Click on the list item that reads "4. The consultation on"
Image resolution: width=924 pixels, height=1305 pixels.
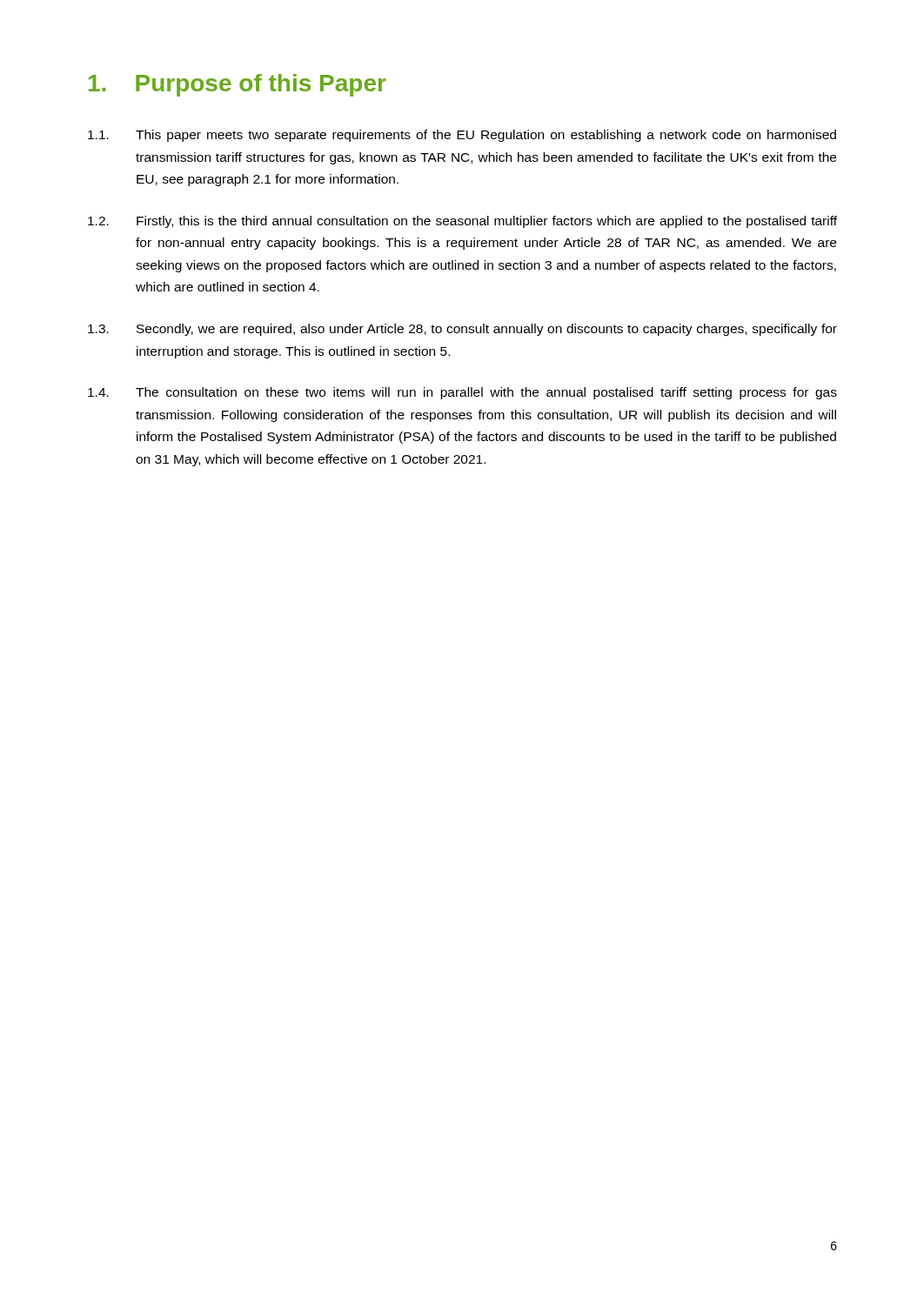click(x=462, y=426)
